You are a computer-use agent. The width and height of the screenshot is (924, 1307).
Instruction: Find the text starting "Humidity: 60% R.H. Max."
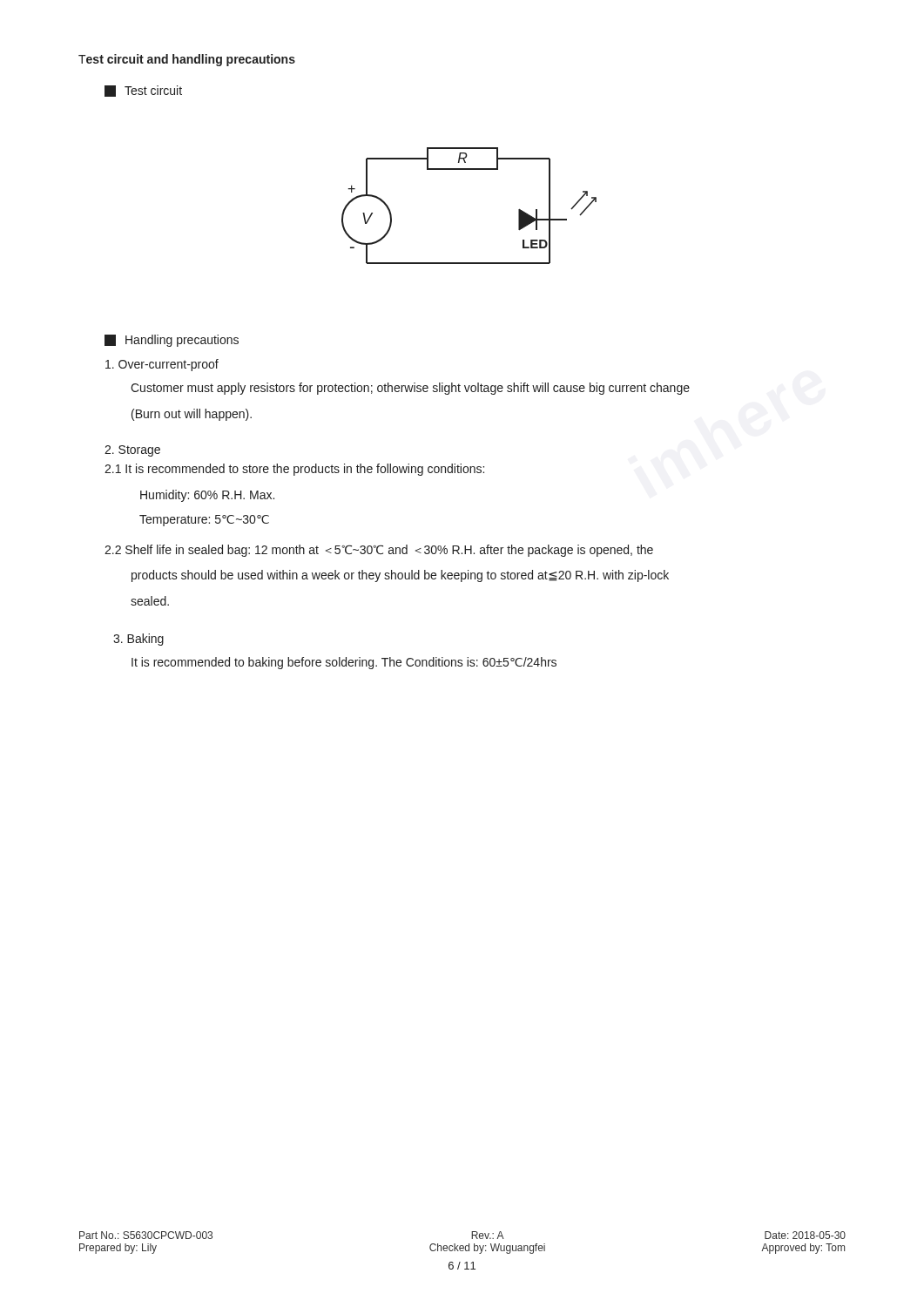[x=207, y=495]
